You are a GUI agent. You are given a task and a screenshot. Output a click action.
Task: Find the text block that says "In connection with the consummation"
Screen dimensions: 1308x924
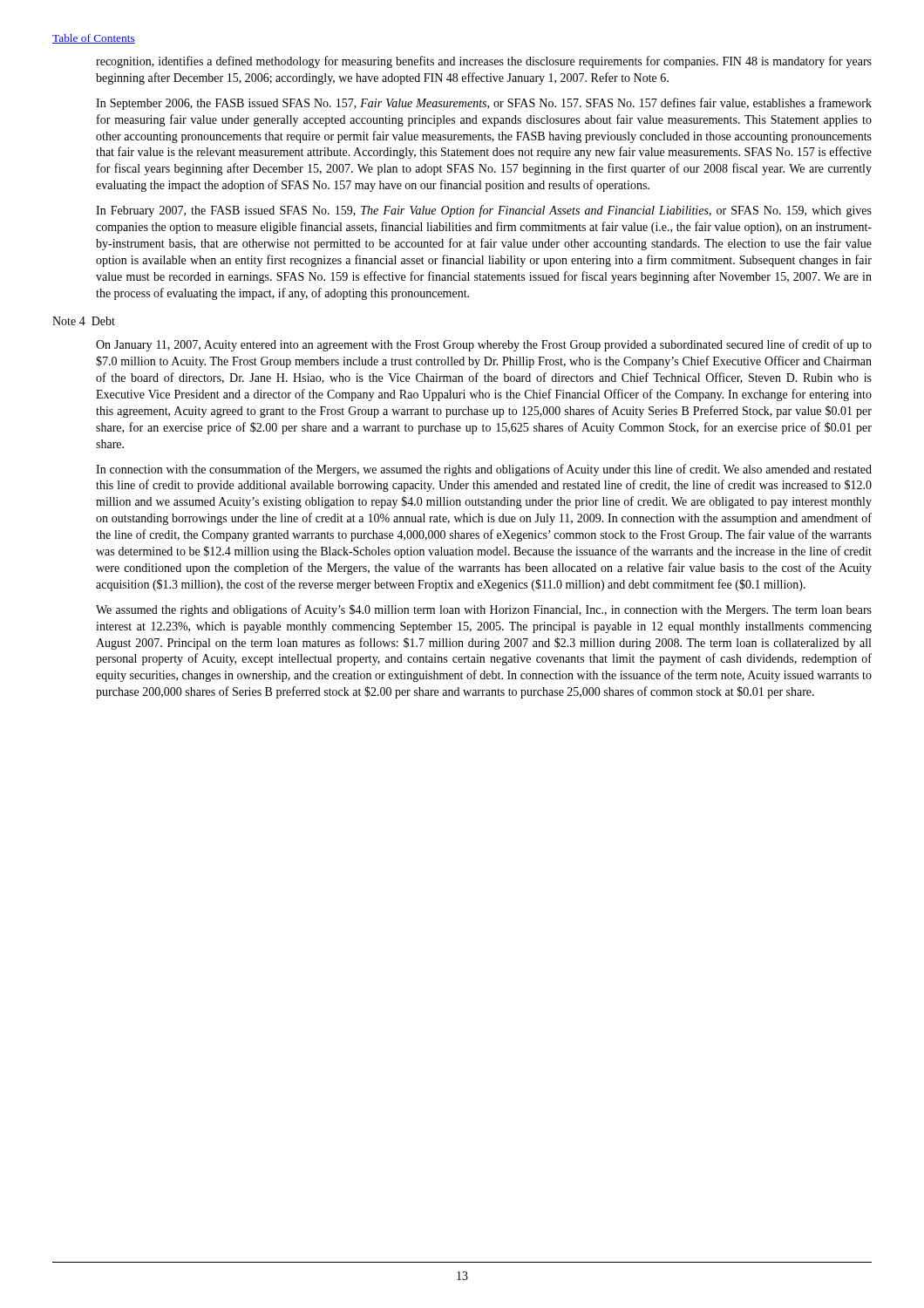(x=484, y=527)
